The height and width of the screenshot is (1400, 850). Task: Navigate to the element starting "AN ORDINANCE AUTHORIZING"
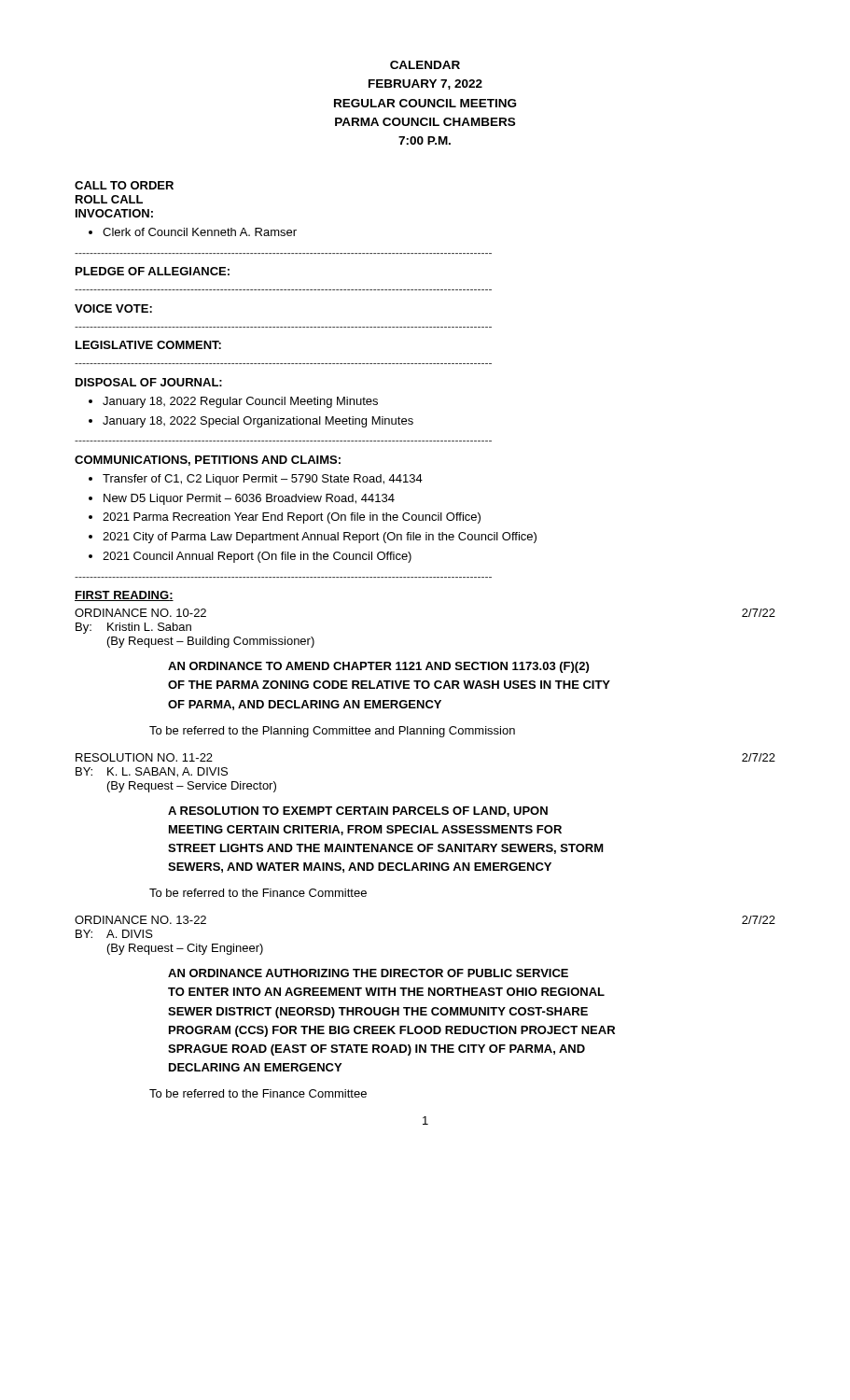click(472, 1021)
